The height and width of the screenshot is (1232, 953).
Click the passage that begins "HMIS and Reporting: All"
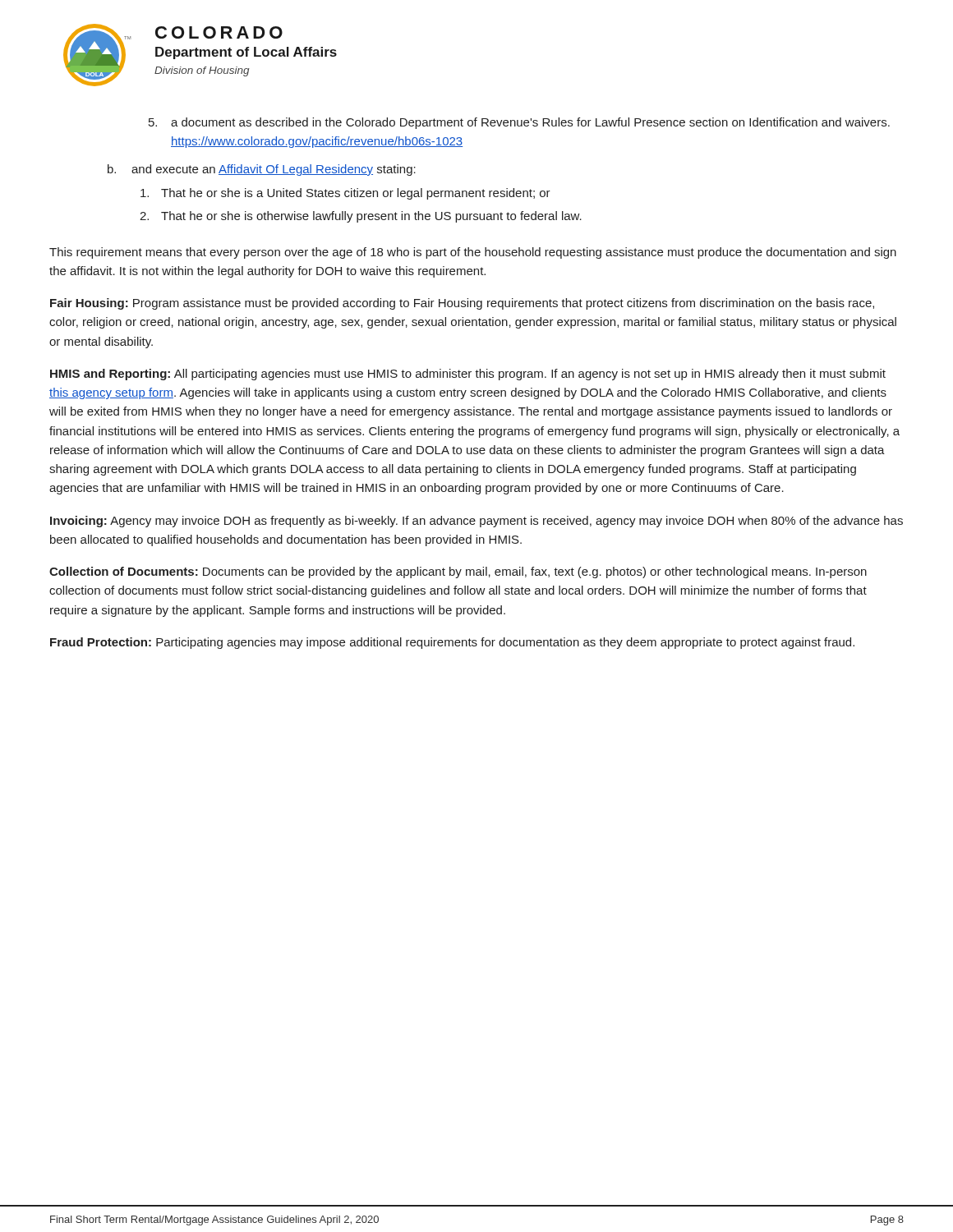[x=474, y=430]
